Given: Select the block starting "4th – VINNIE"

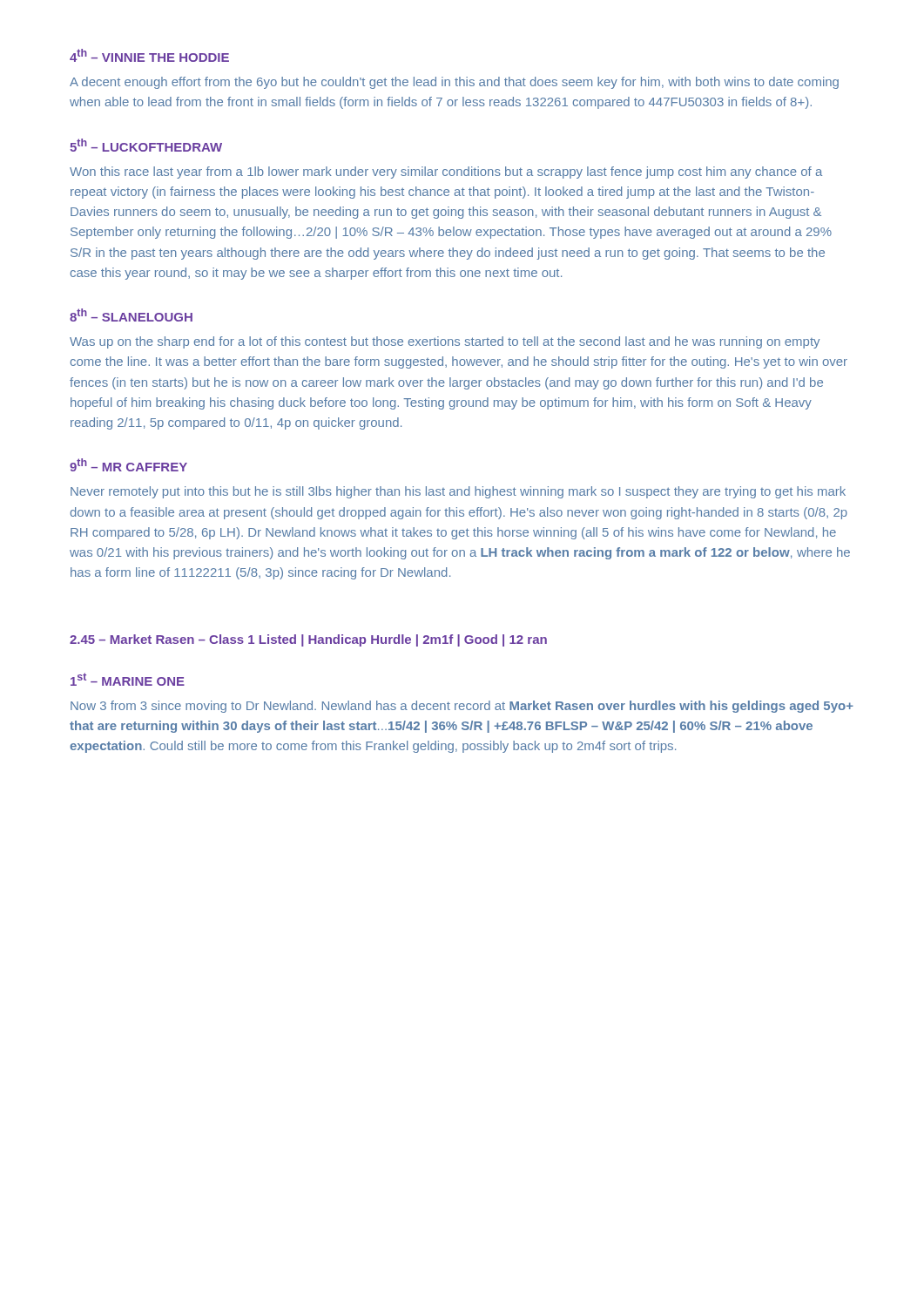Looking at the screenshot, I should (150, 56).
